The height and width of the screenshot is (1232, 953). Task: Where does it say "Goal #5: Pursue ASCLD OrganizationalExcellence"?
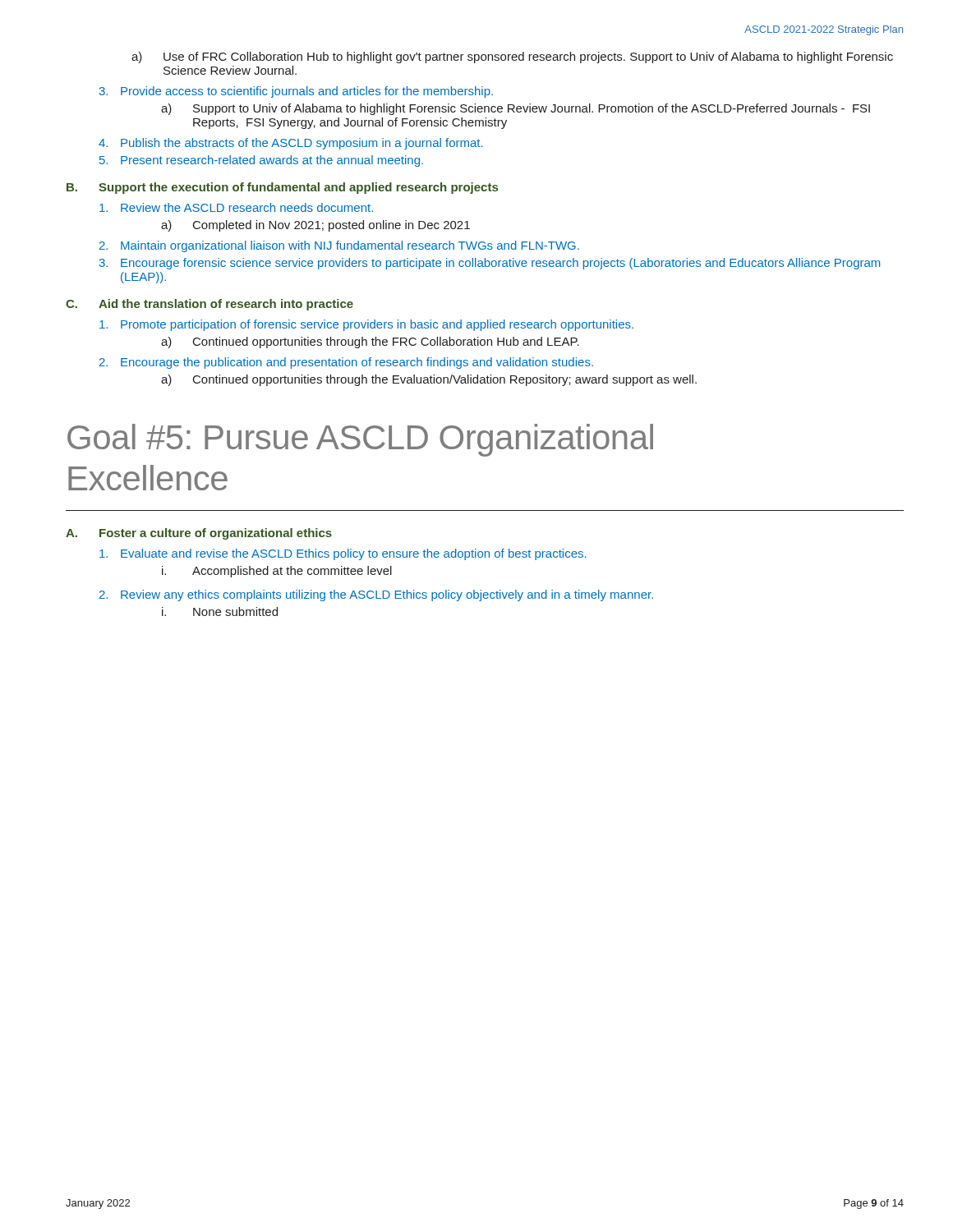(485, 458)
